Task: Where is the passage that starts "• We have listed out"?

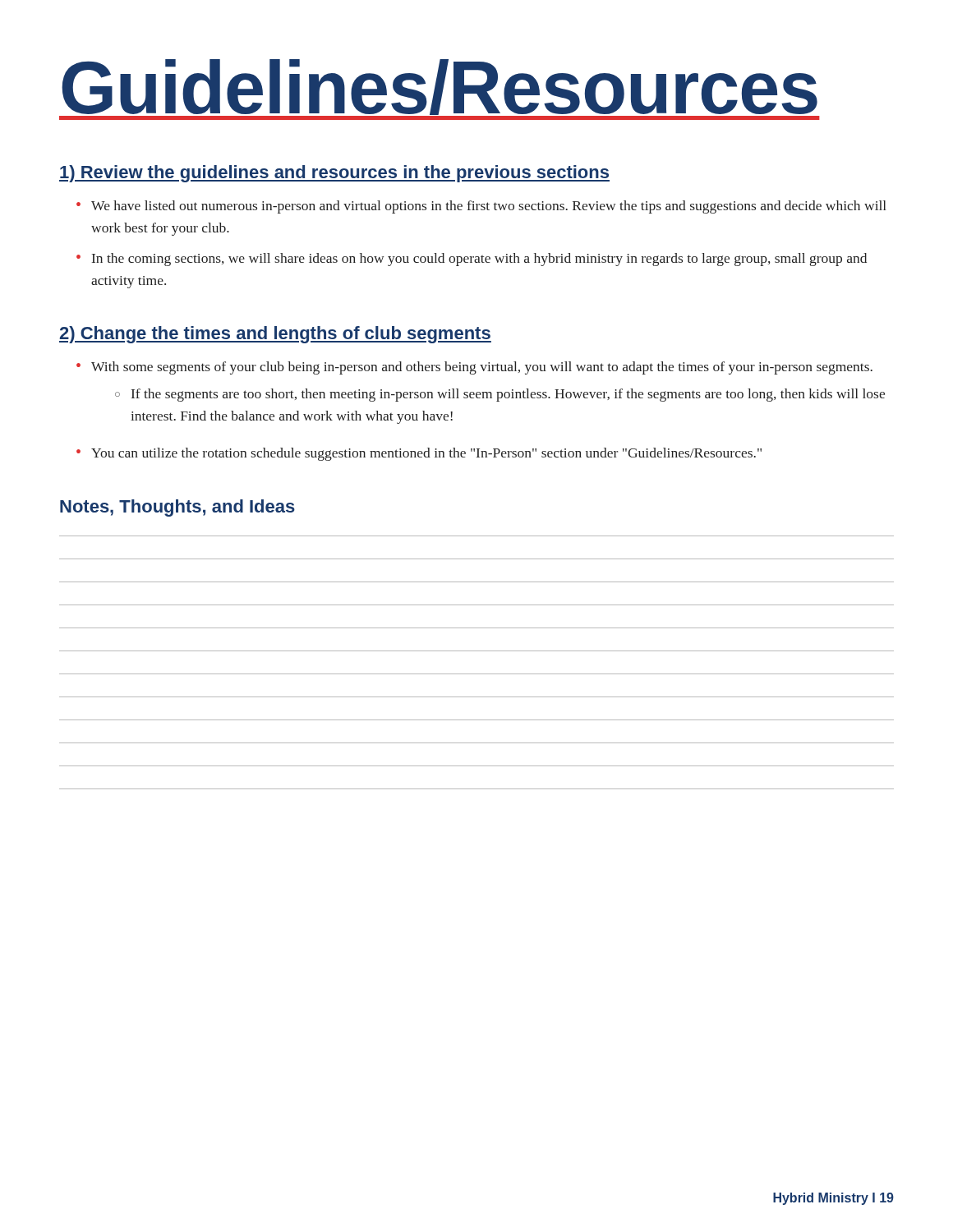Action: [x=485, y=217]
